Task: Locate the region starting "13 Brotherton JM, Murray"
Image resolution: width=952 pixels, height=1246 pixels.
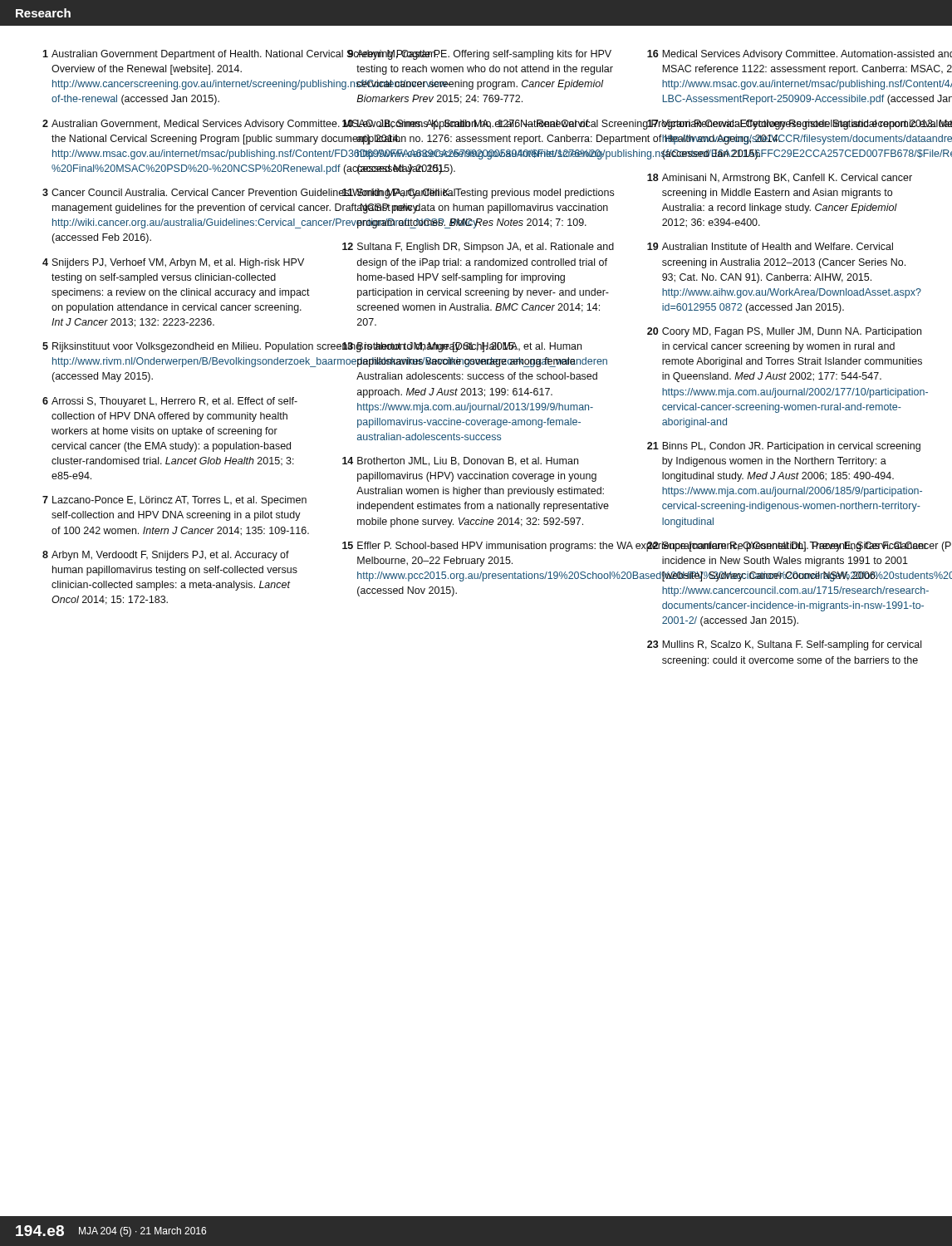Action: click(476, 392)
